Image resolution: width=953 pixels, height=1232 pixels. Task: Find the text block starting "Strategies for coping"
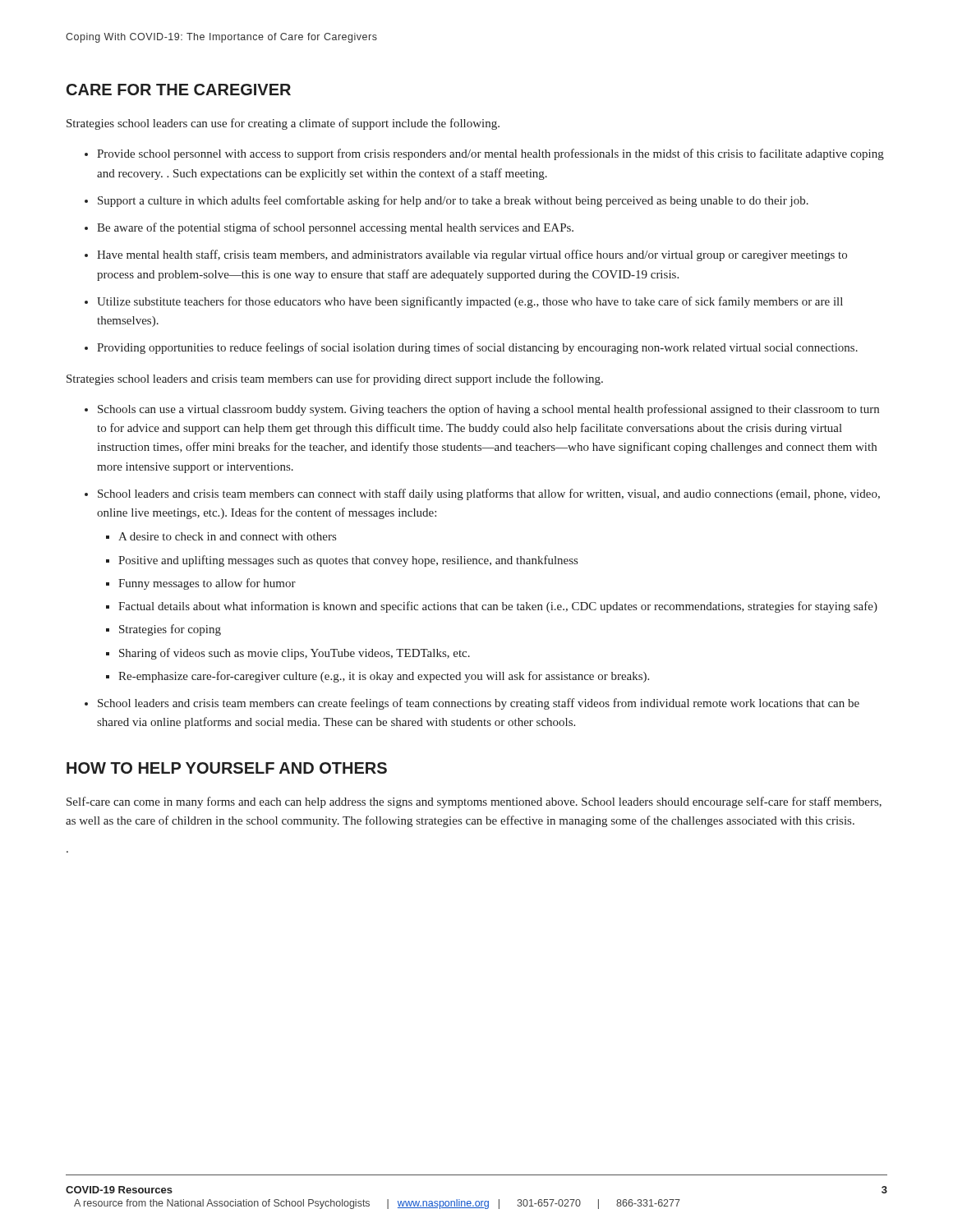(x=170, y=629)
